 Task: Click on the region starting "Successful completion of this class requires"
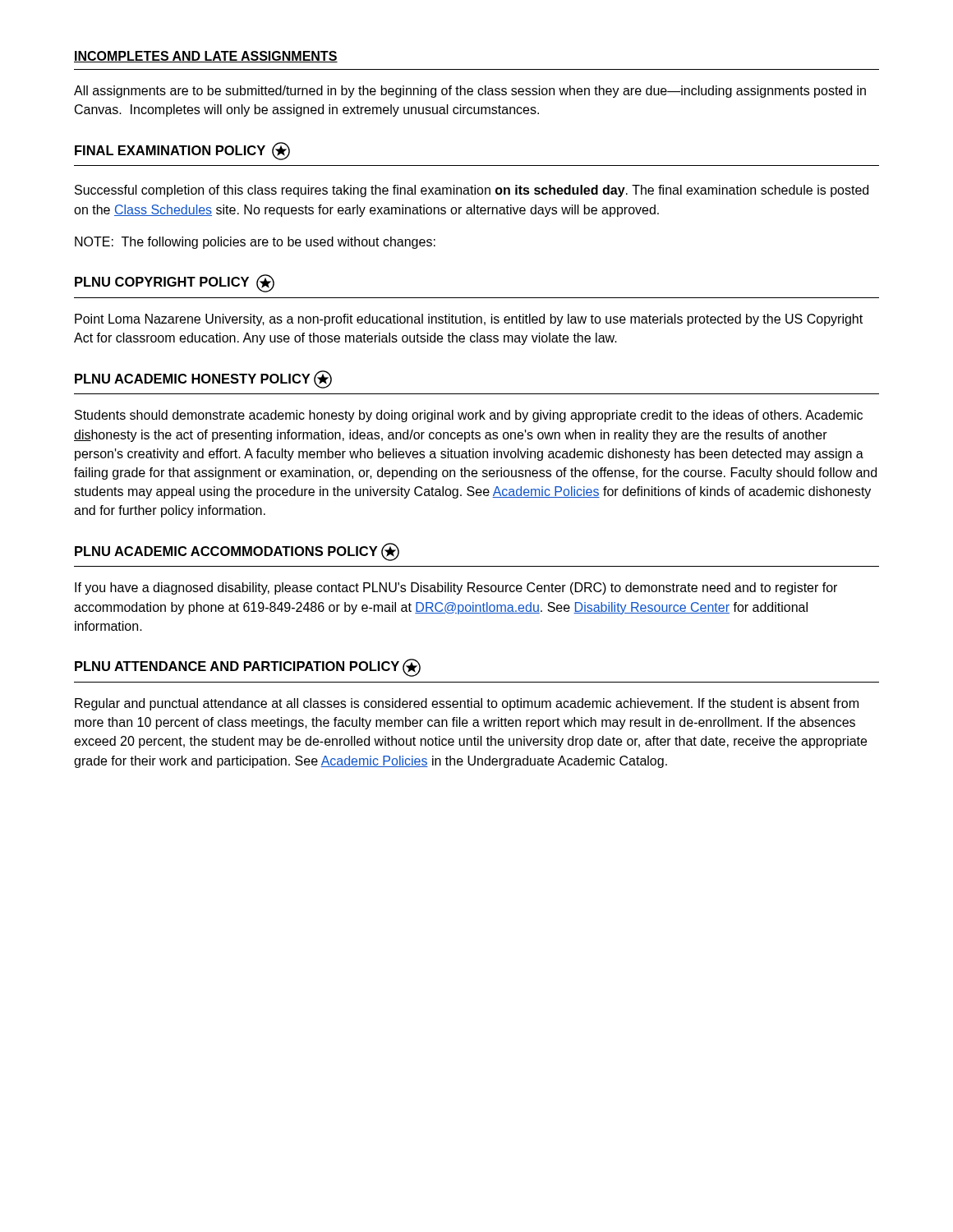pyautogui.click(x=472, y=200)
